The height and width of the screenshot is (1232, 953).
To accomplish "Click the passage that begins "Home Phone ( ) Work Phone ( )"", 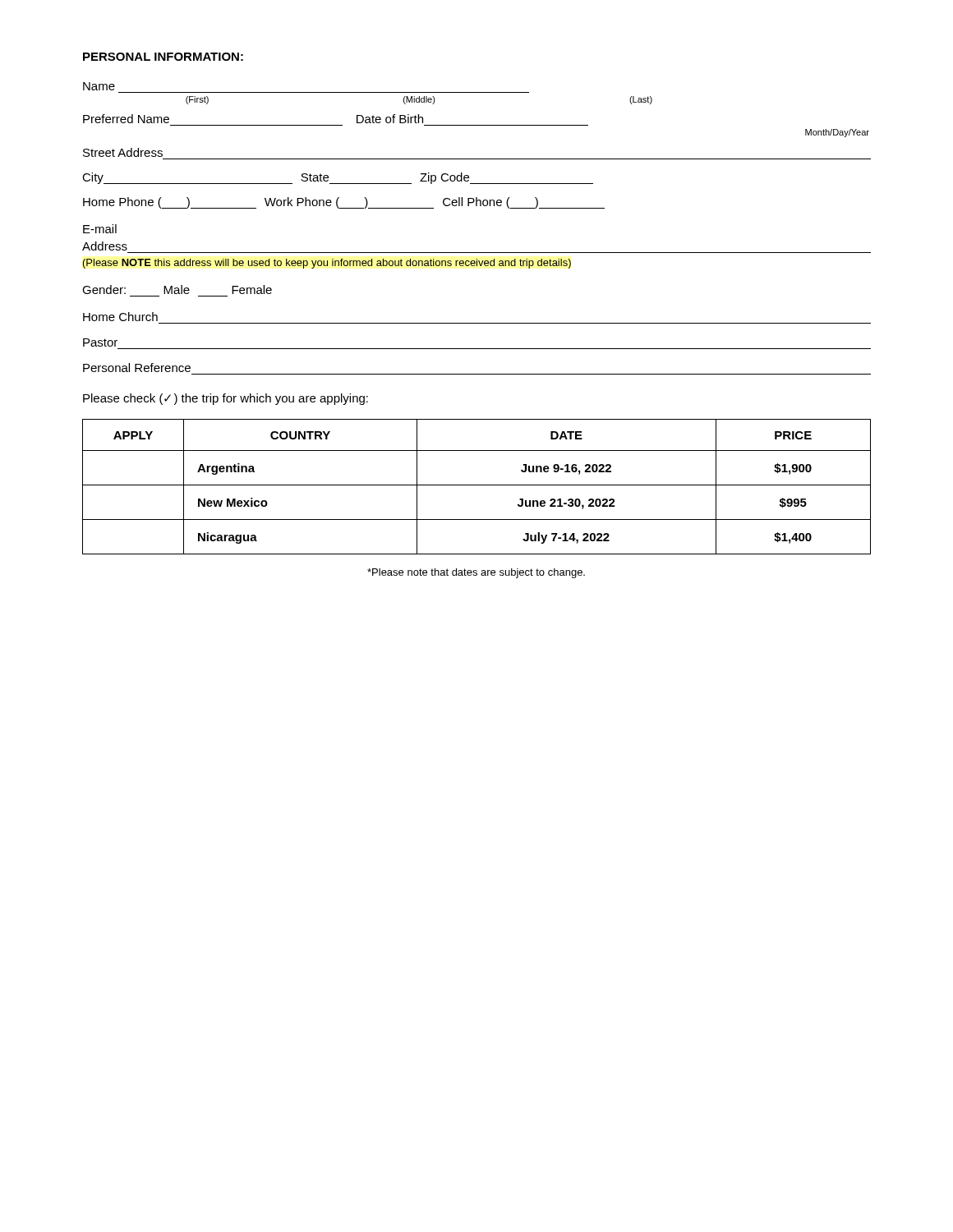I will tap(343, 201).
